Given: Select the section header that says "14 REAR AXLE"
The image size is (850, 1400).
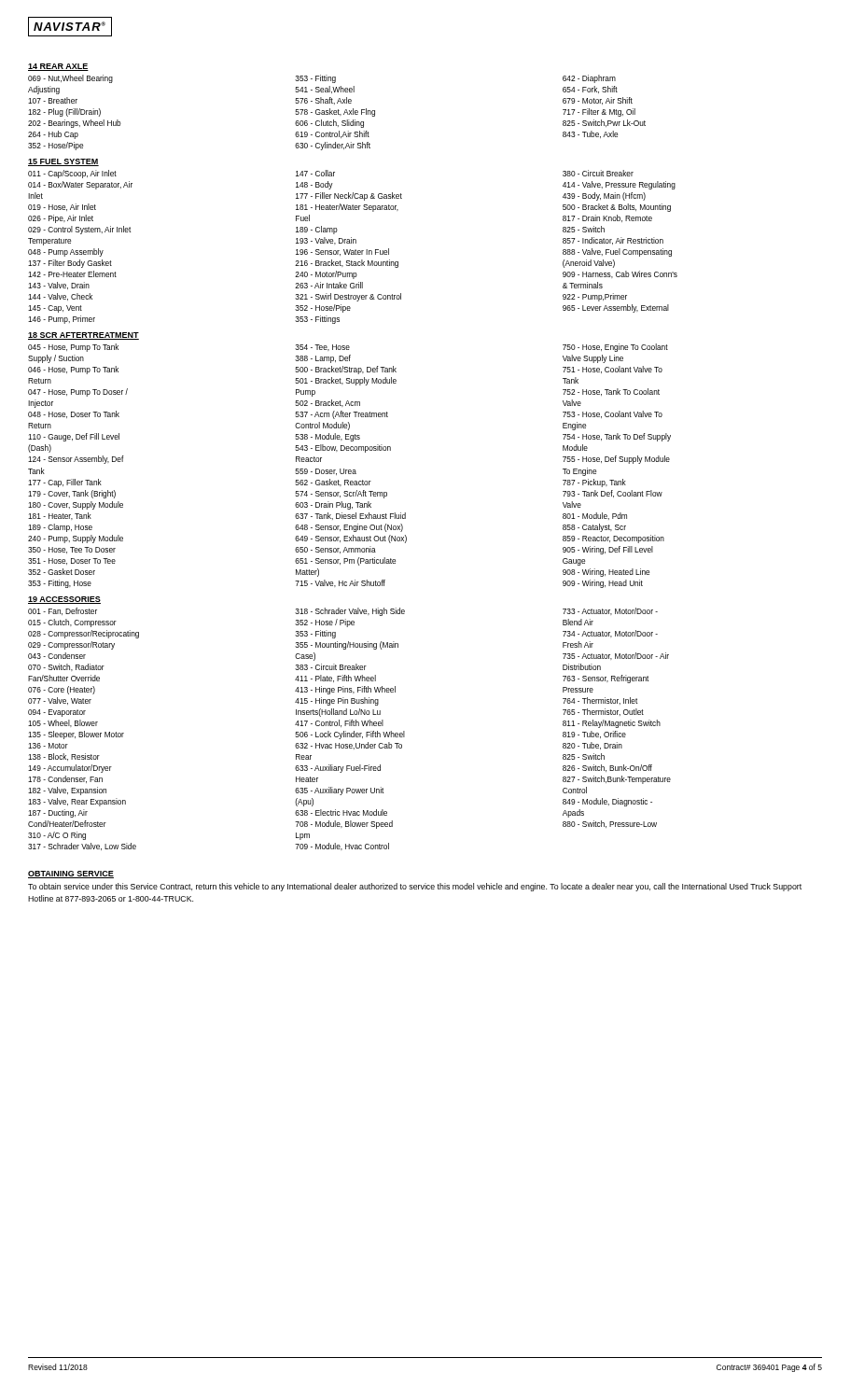Looking at the screenshot, I should pyautogui.click(x=58, y=66).
